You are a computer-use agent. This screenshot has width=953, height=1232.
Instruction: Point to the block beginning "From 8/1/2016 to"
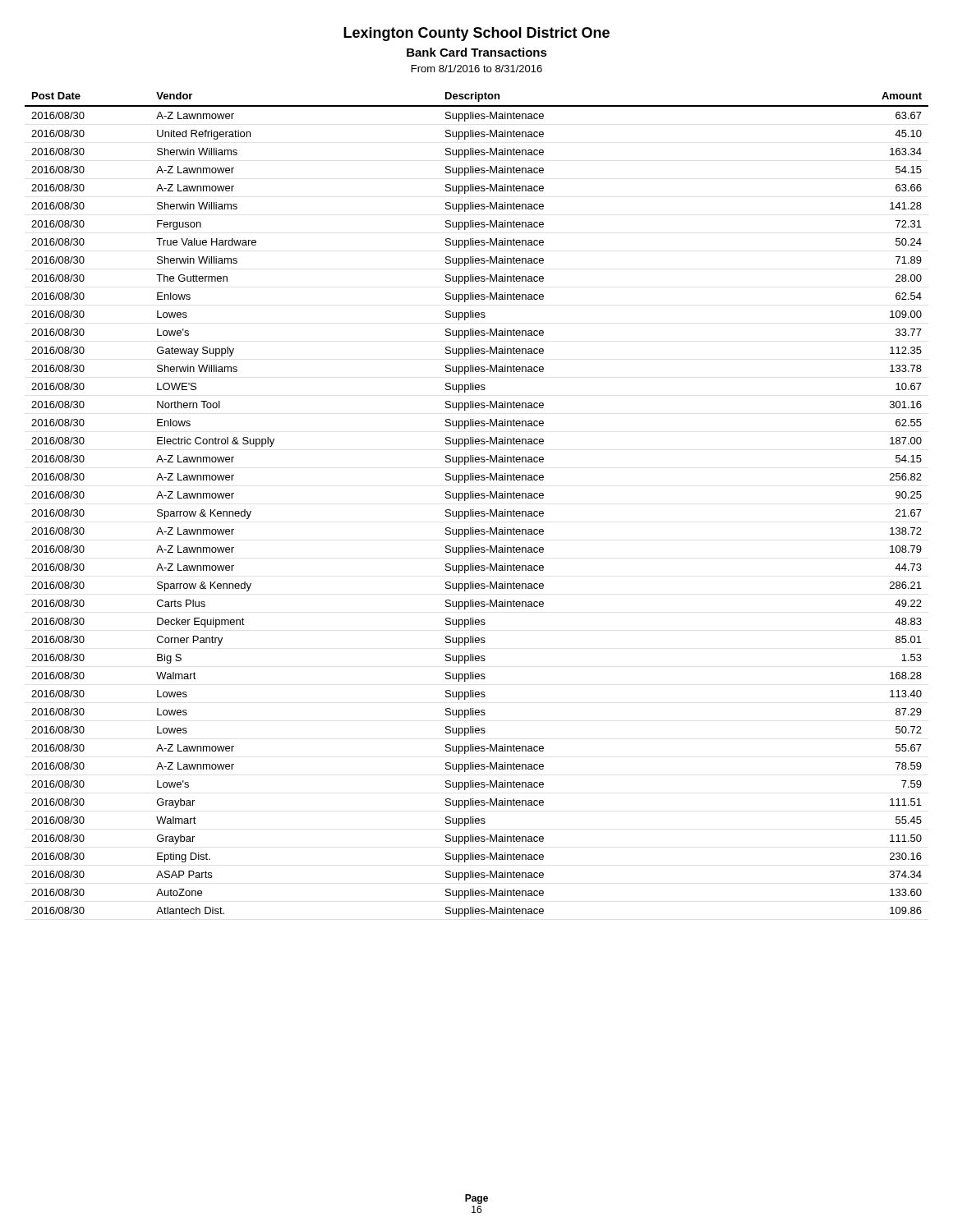476,69
